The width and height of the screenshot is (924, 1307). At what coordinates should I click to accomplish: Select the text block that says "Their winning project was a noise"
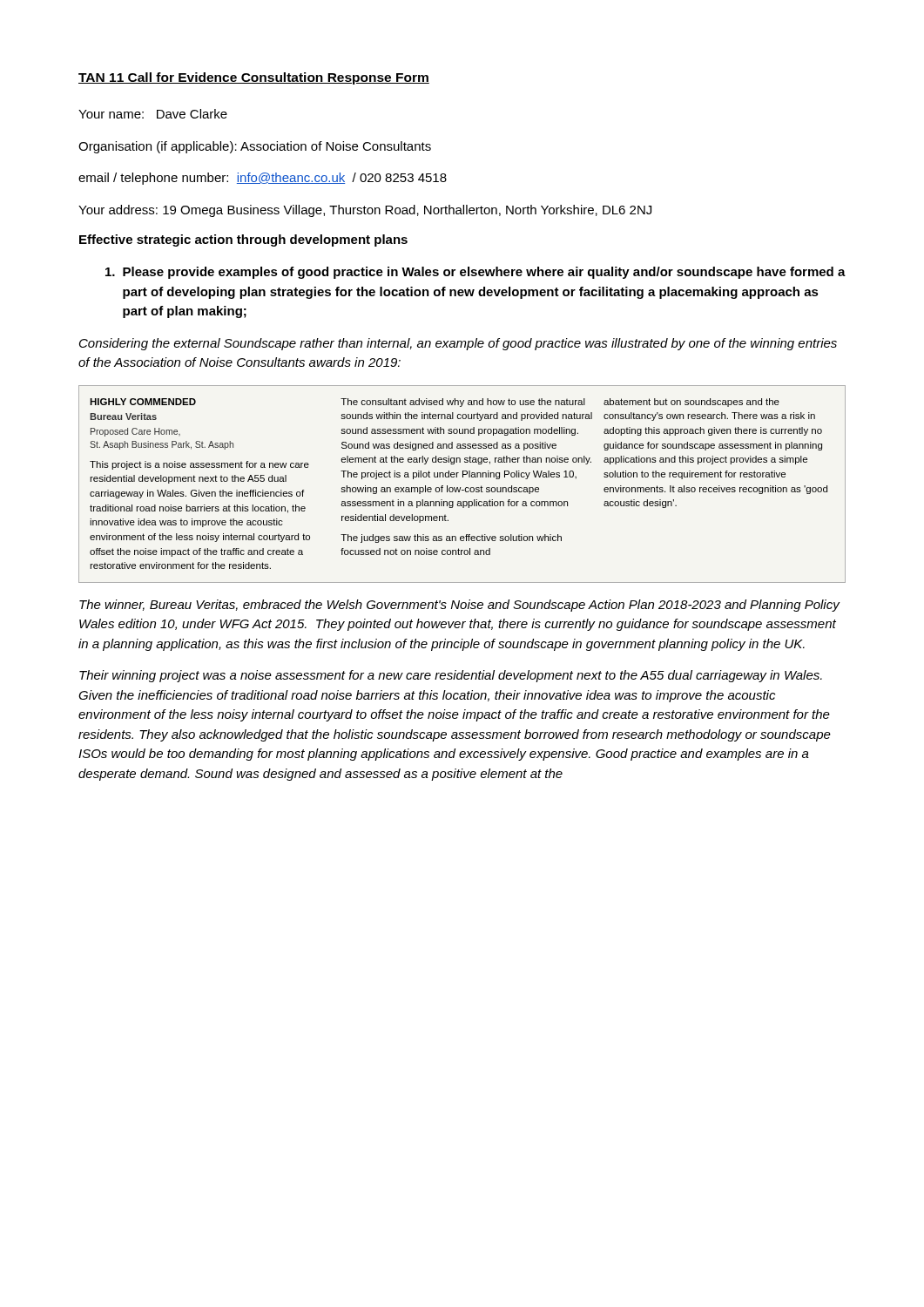pos(455,724)
